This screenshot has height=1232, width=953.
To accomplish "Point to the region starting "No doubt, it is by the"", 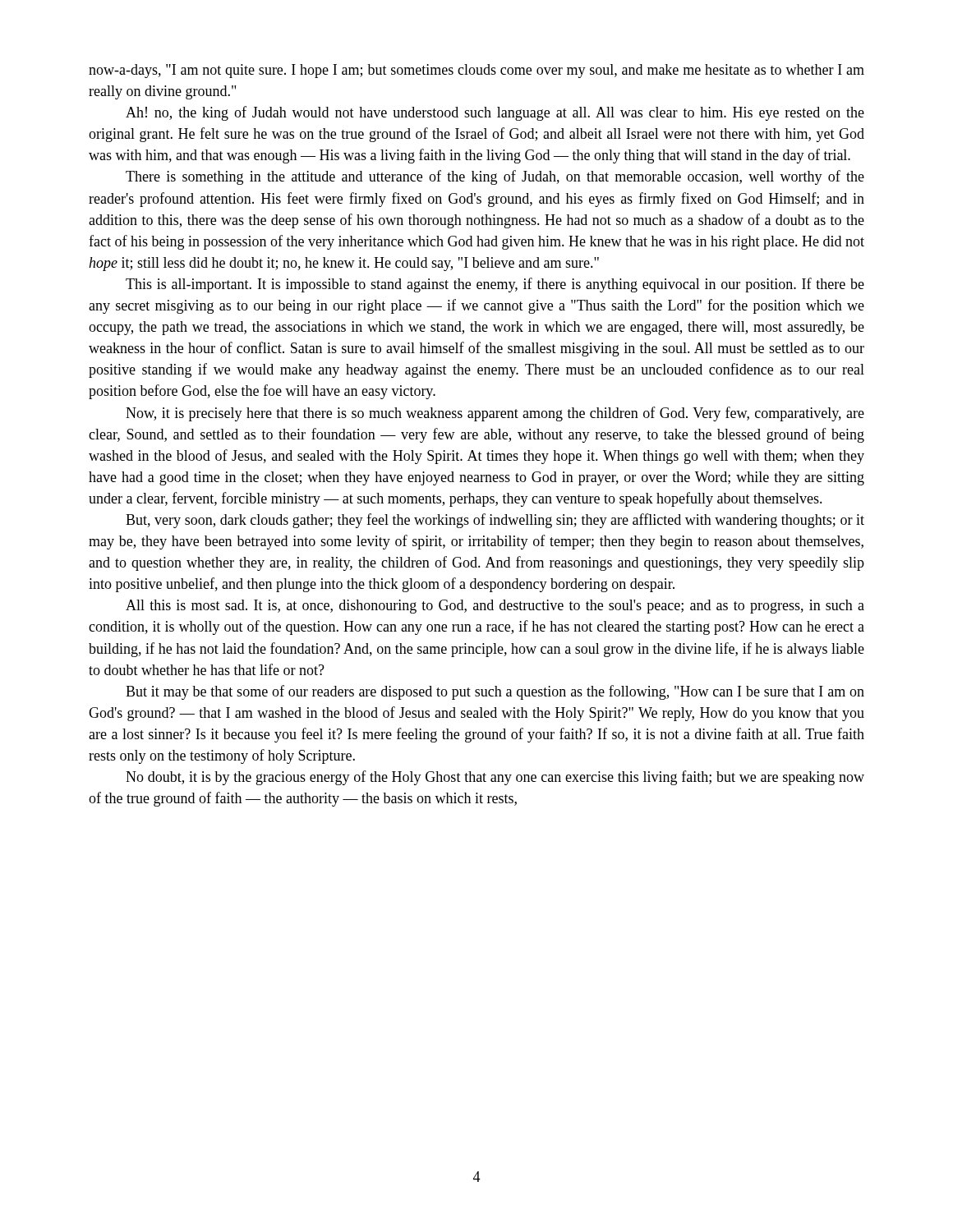I will [x=476, y=788].
